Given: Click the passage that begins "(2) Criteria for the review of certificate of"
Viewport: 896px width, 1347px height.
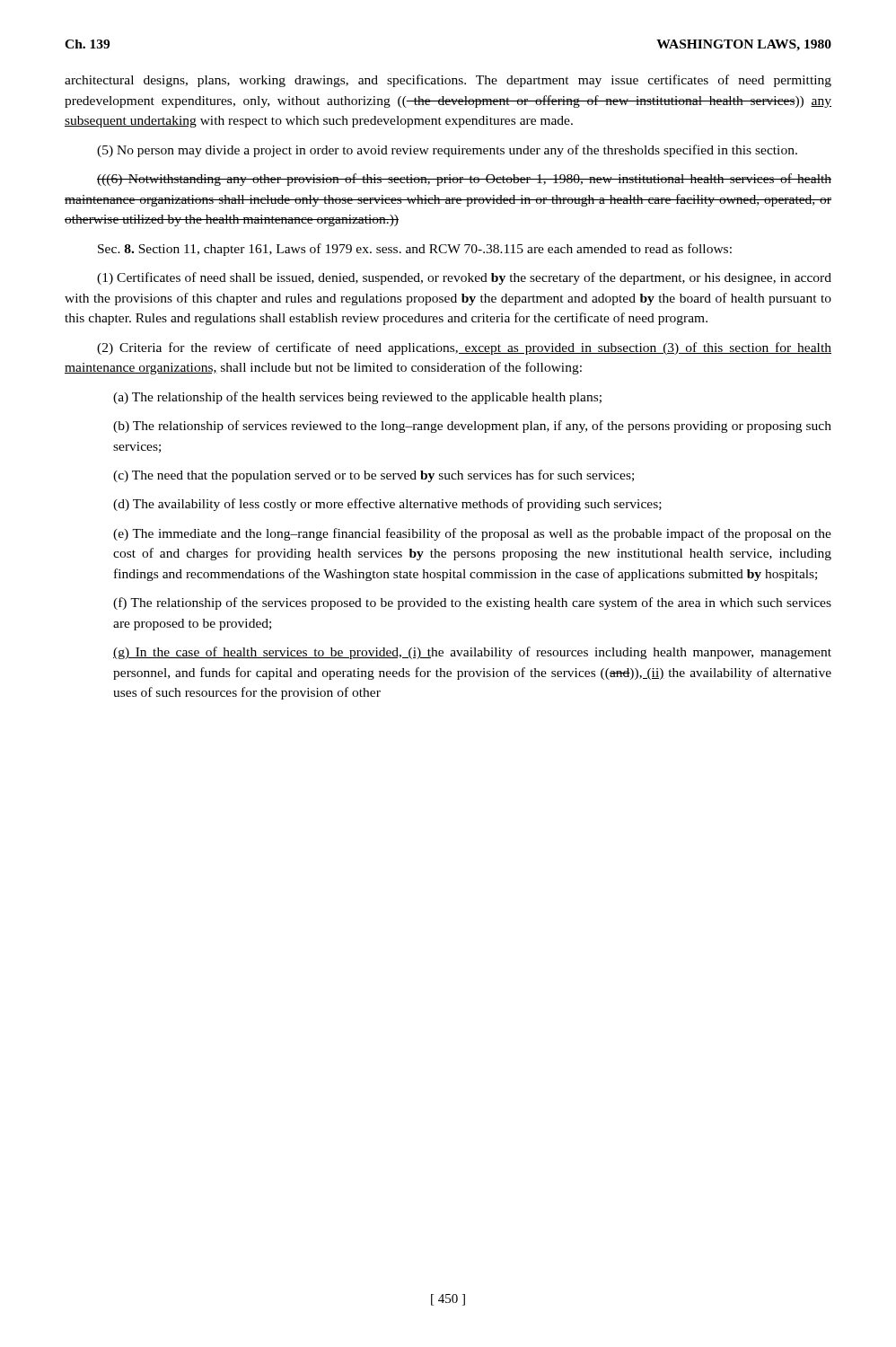Looking at the screenshot, I should (x=448, y=357).
